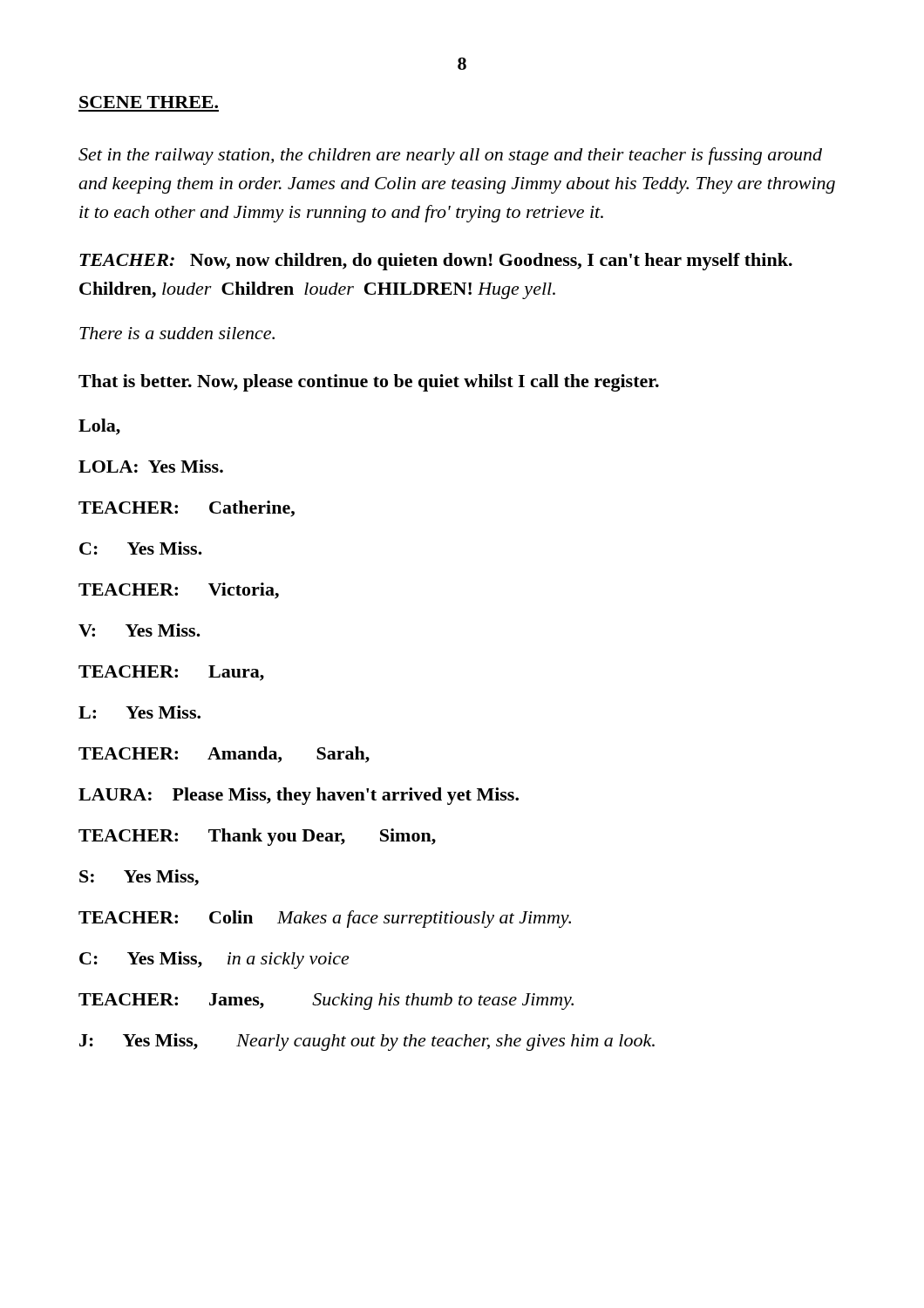Find "TEACHER: Laura," on this page

(x=171, y=671)
